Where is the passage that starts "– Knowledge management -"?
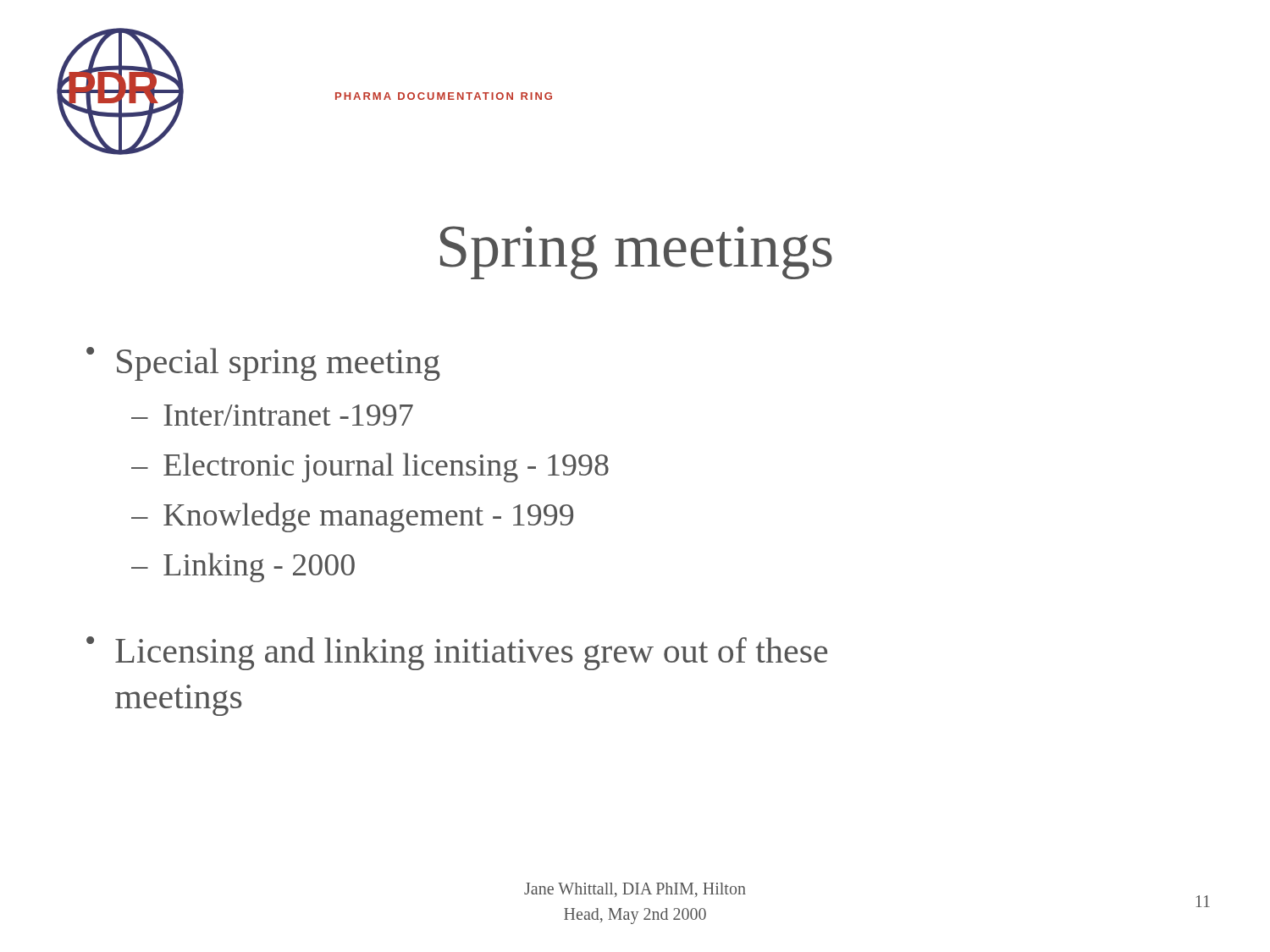The height and width of the screenshot is (952, 1270). 353,515
